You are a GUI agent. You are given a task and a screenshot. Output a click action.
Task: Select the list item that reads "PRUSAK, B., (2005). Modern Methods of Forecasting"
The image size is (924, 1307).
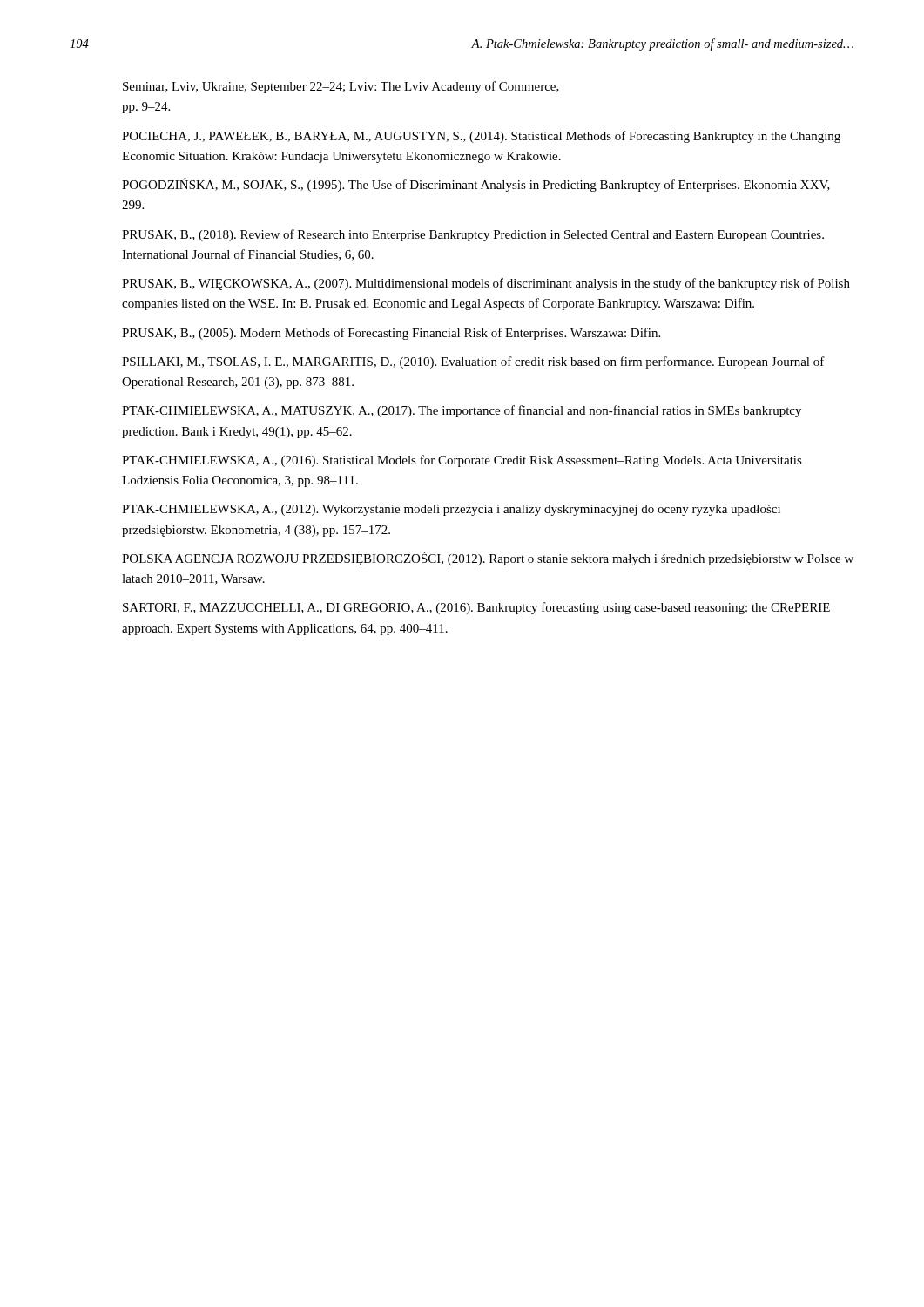click(462, 333)
